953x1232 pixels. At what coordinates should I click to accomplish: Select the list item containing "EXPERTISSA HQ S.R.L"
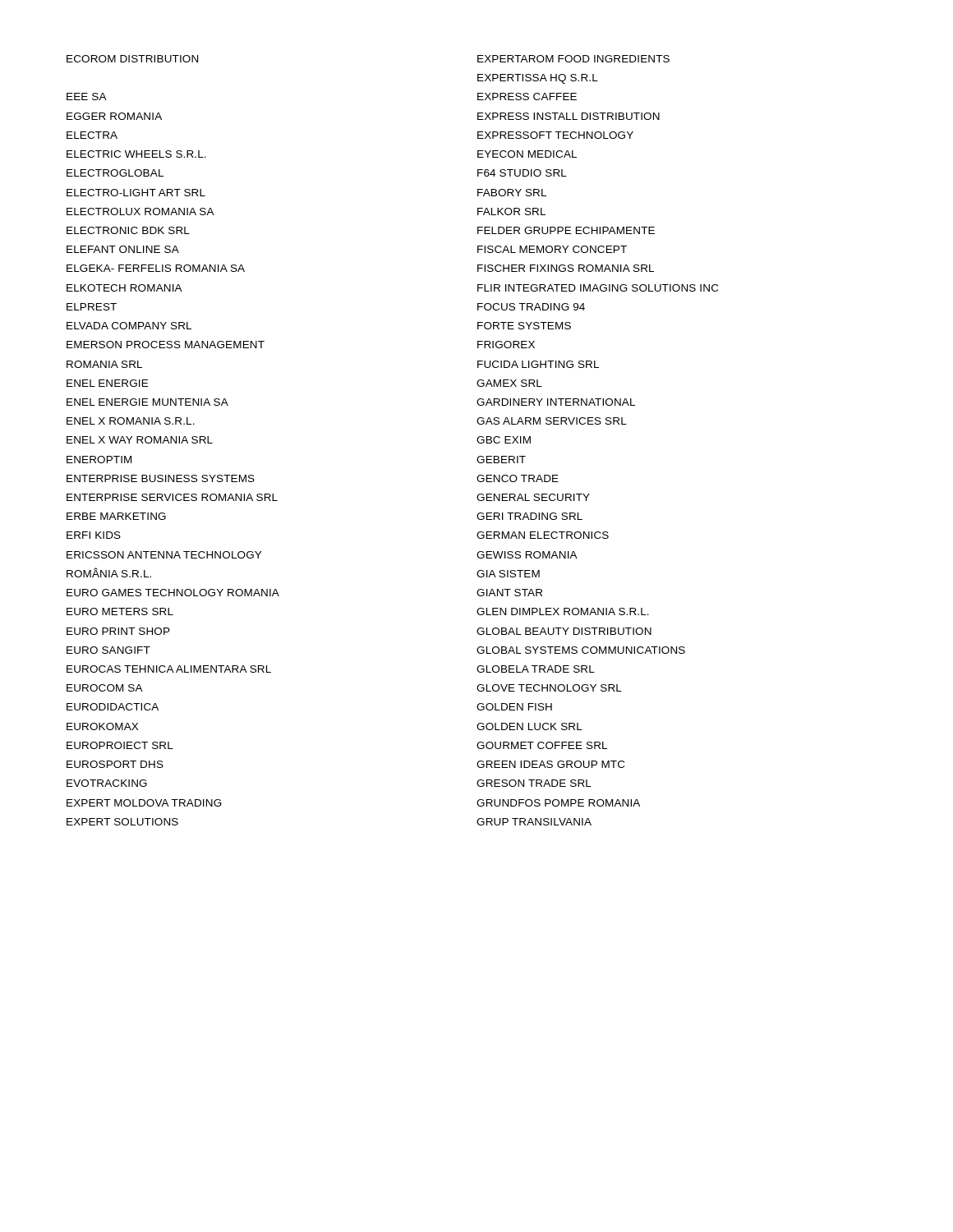point(537,78)
